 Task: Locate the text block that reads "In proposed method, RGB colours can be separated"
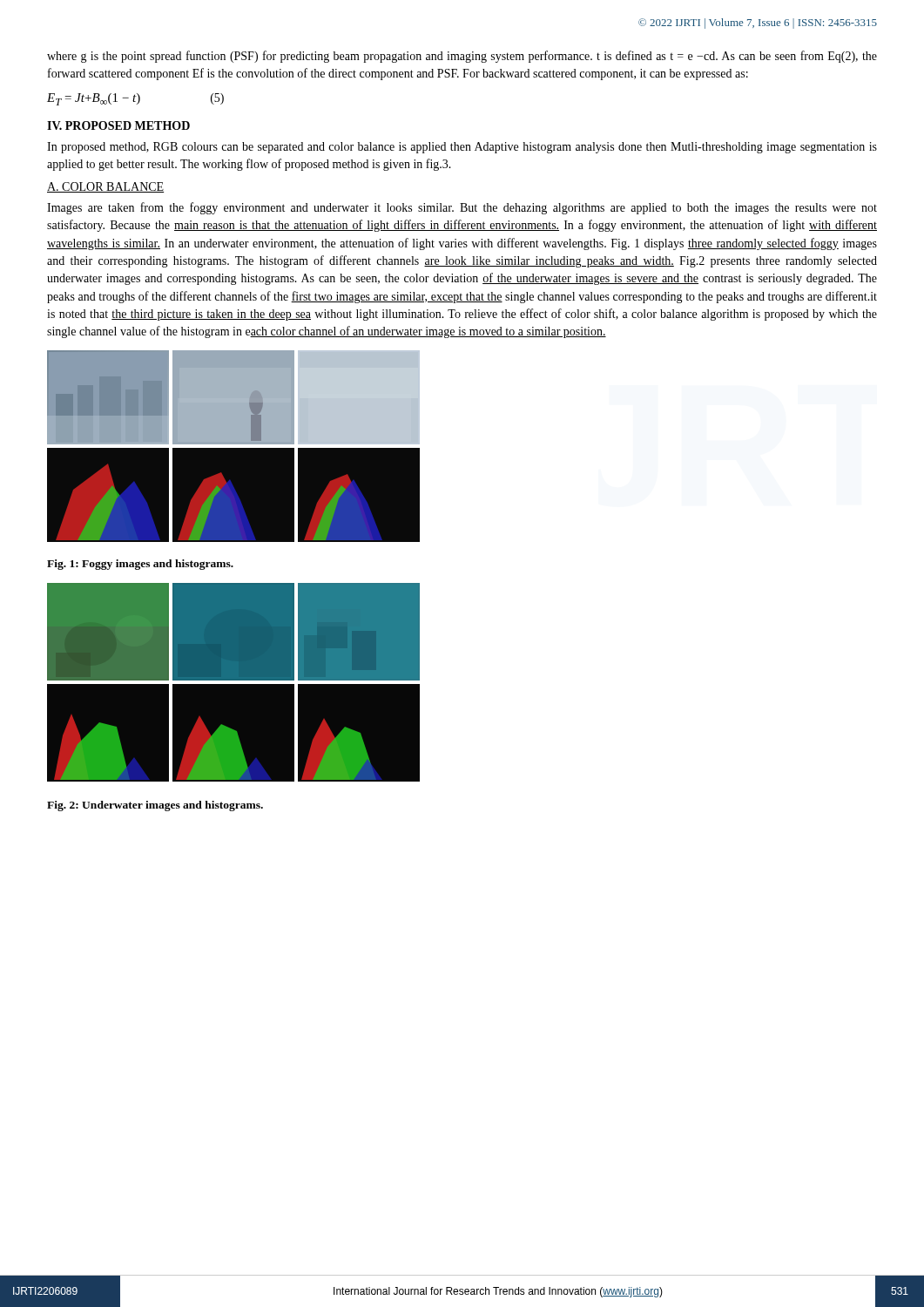pyautogui.click(x=462, y=156)
